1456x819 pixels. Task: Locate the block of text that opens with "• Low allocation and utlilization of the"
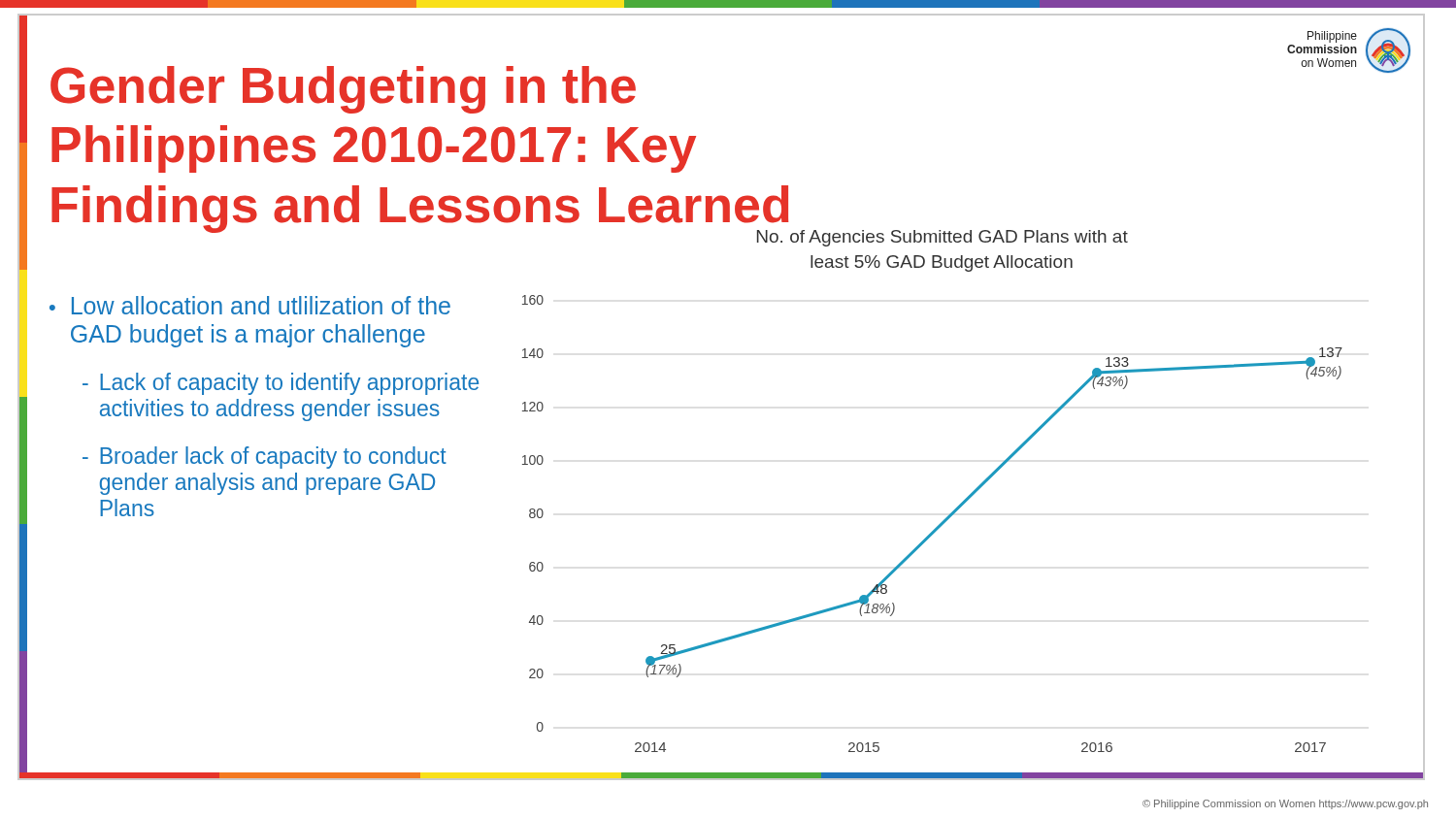pyautogui.click(x=267, y=320)
